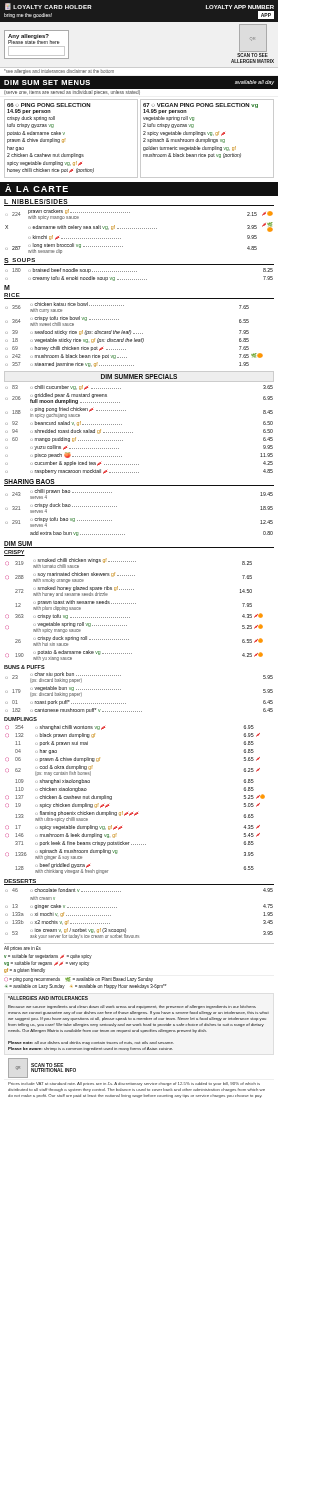Locate the block of text that opens with "66 ○ PING PONG SELECTION 14.95 per"
This screenshot has height=1500, width=320.
click(x=71, y=138)
